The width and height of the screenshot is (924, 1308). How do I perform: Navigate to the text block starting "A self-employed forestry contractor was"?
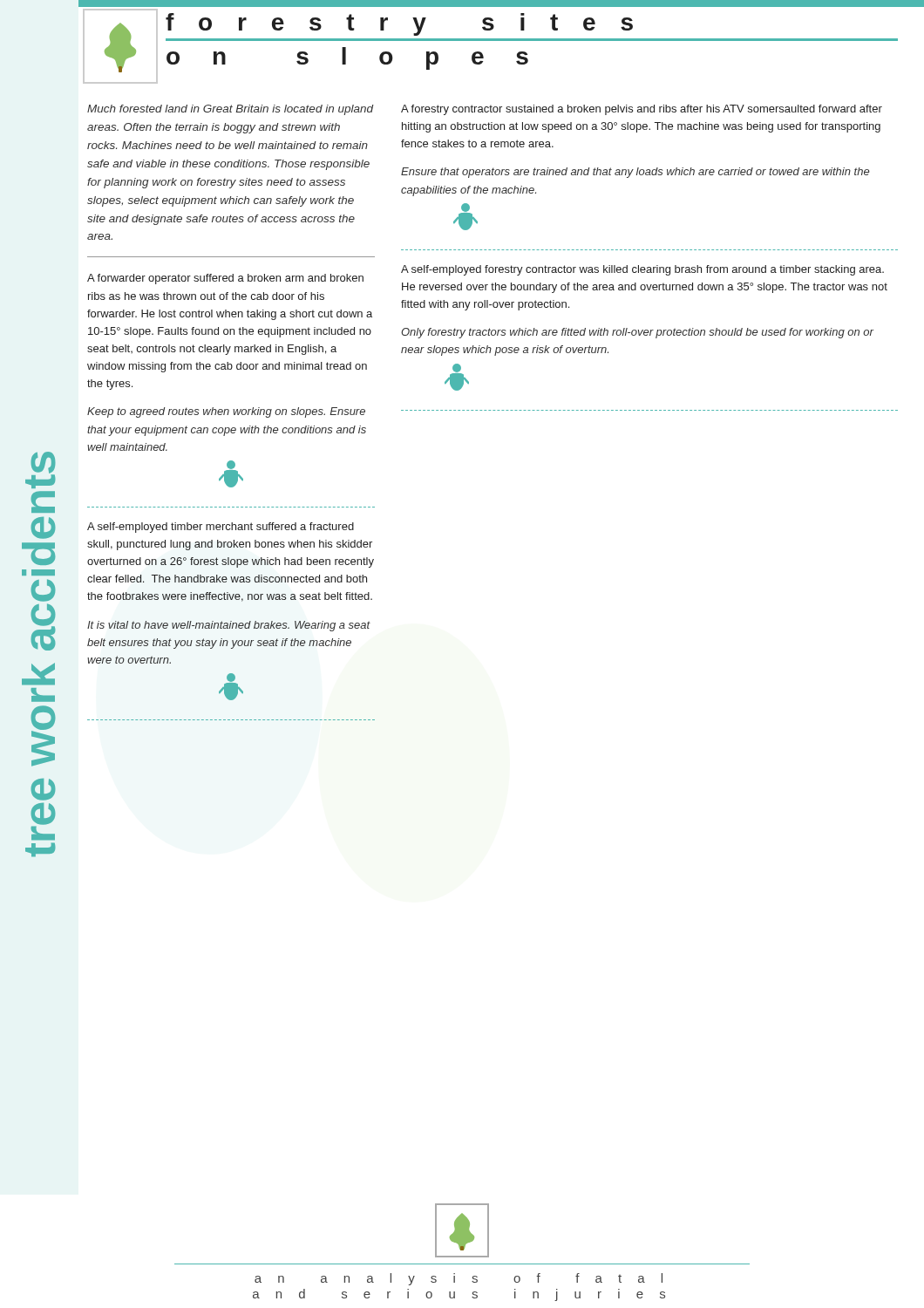click(644, 286)
